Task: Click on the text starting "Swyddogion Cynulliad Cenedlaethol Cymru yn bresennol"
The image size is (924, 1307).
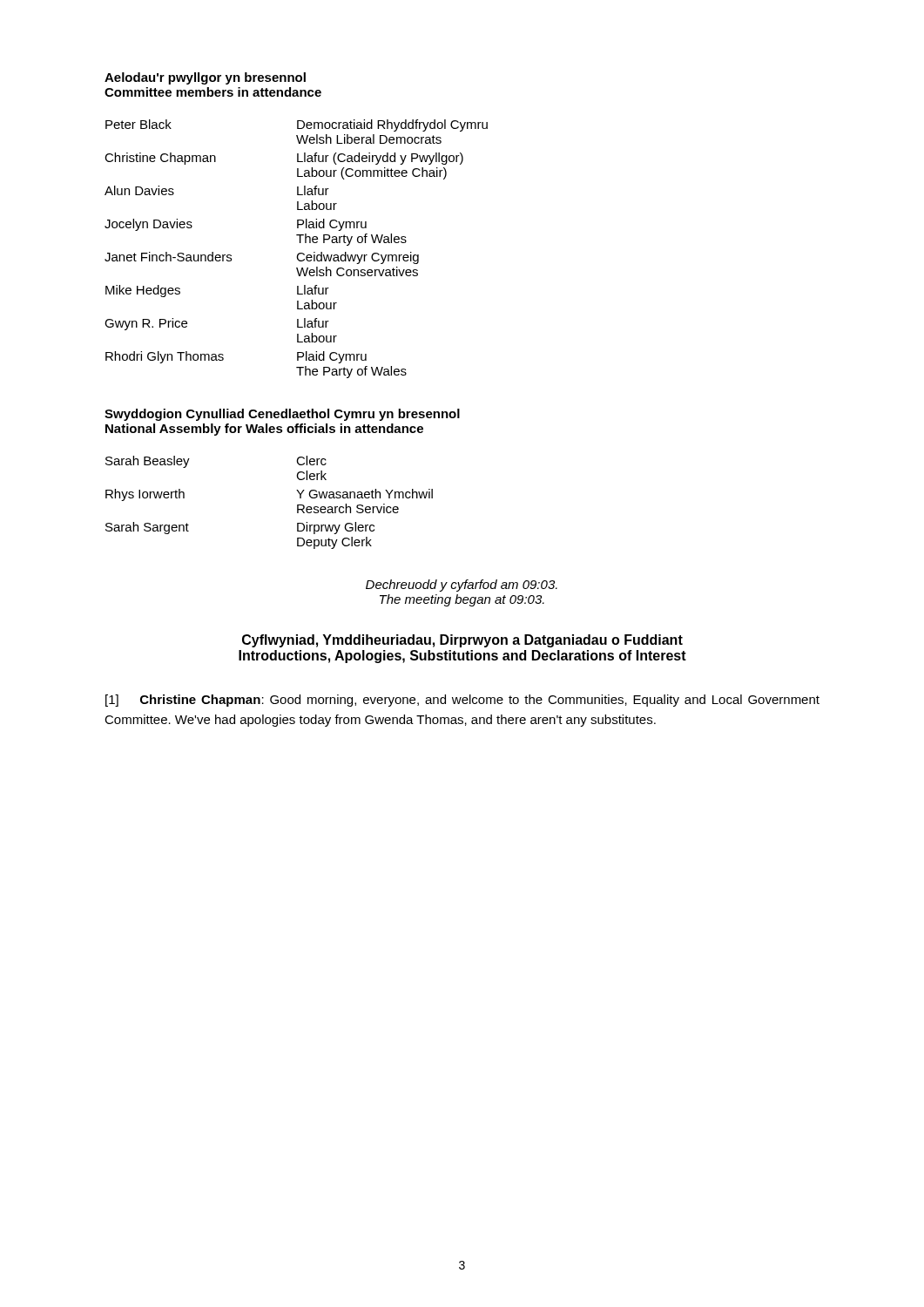Action: click(x=282, y=421)
